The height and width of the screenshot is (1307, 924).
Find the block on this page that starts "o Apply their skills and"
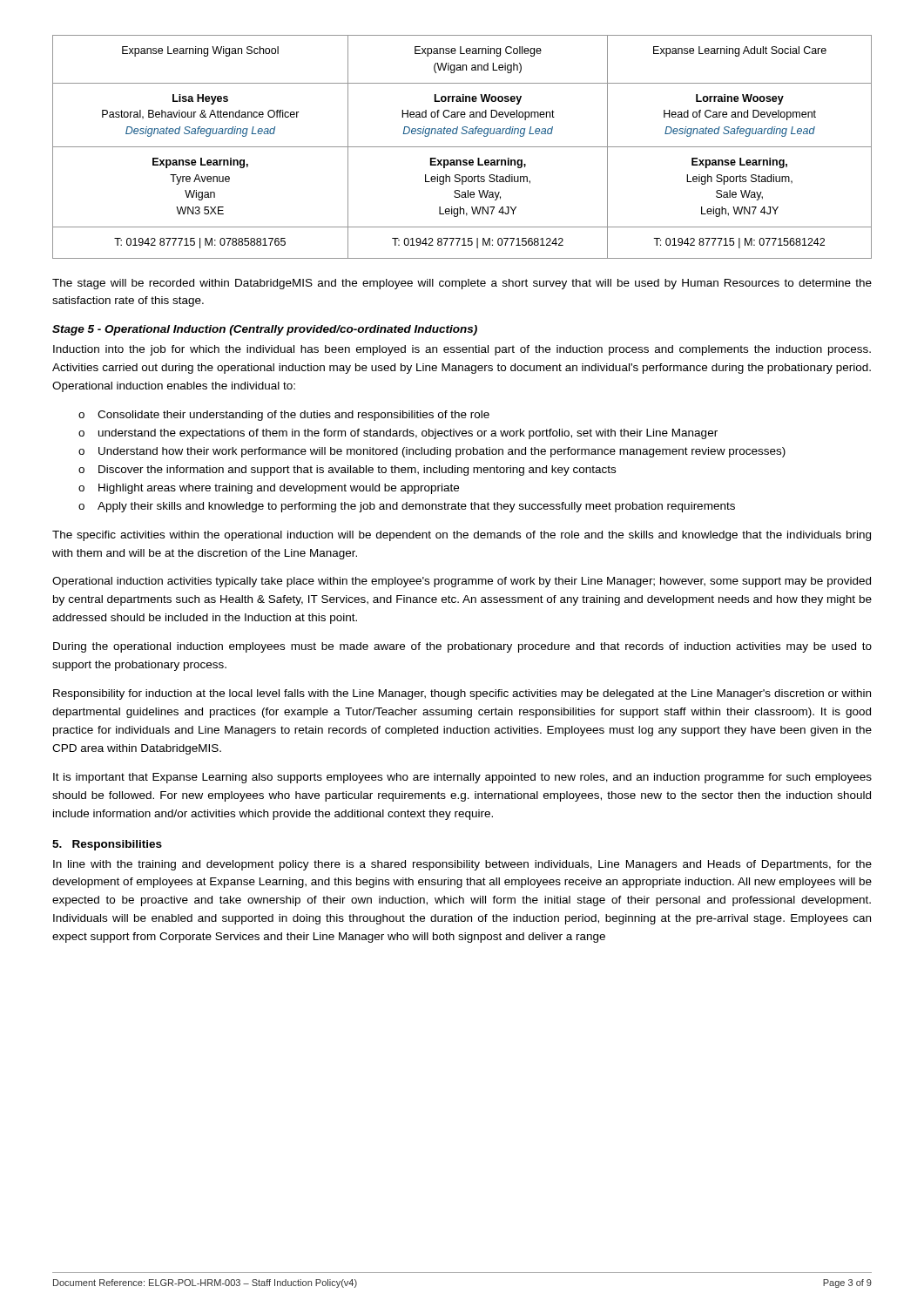pos(407,506)
